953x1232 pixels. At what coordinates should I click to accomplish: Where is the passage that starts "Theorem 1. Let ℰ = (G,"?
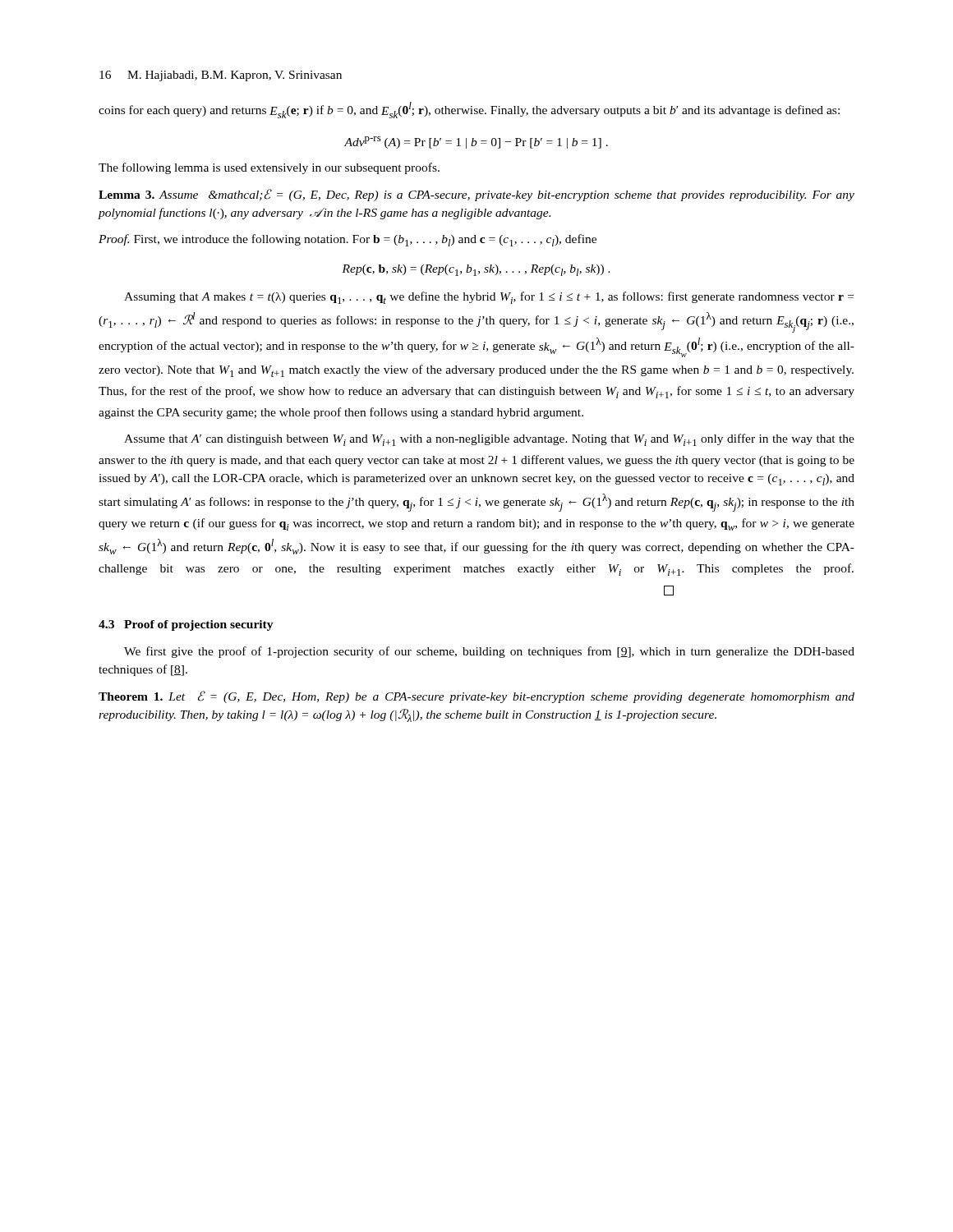point(476,707)
